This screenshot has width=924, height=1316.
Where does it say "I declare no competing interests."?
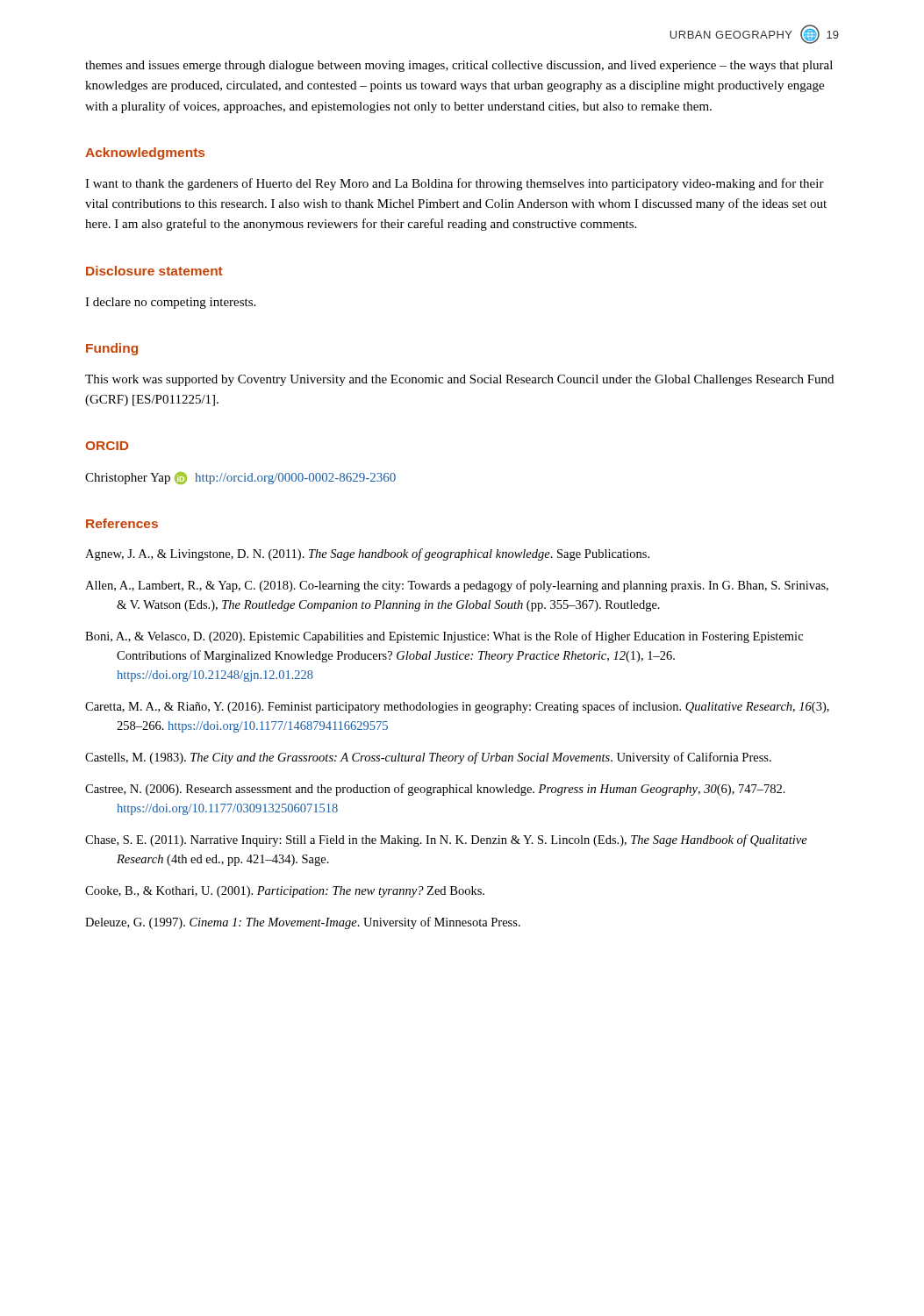click(170, 303)
